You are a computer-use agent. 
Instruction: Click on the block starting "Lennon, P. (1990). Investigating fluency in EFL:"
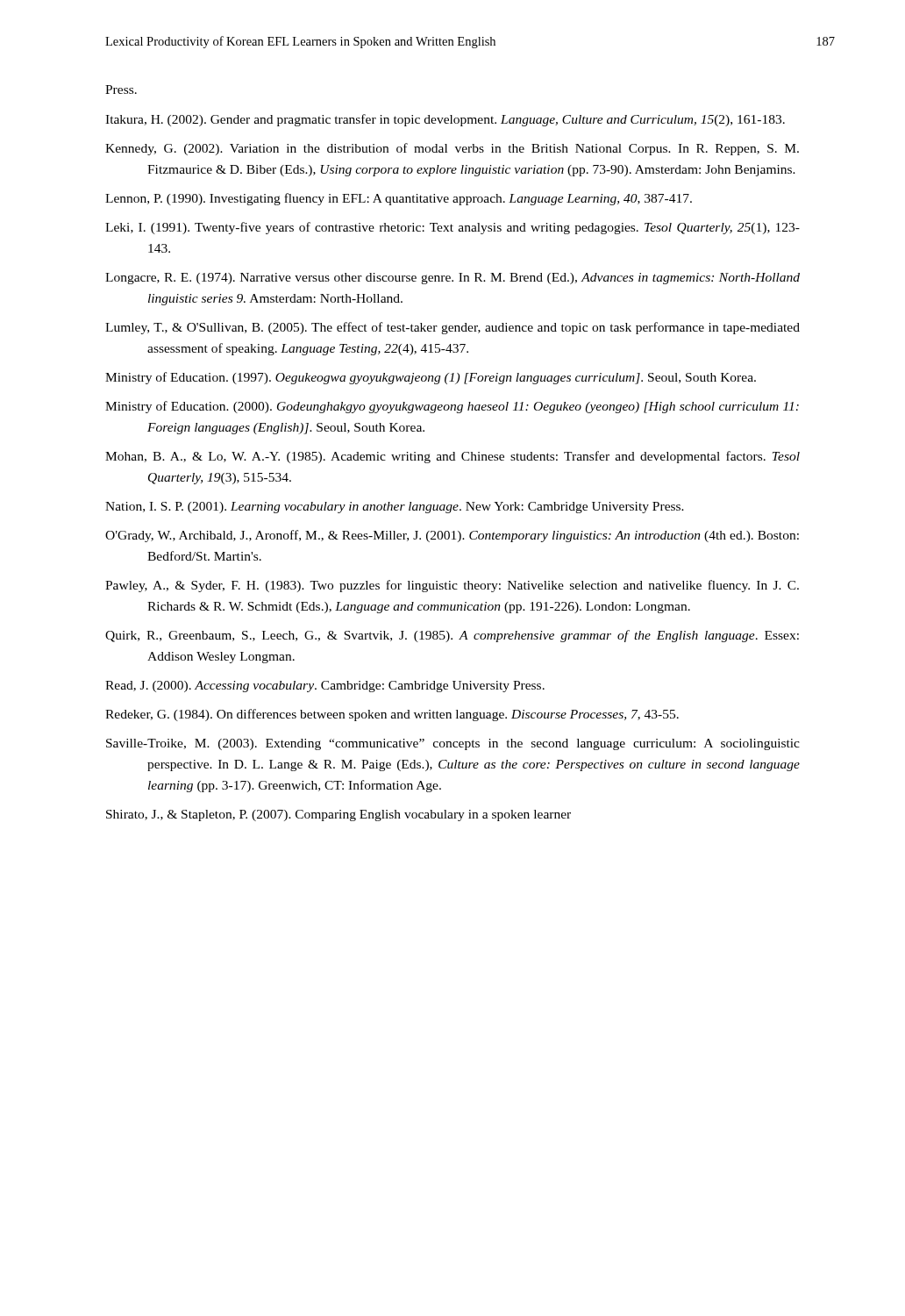point(399,198)
